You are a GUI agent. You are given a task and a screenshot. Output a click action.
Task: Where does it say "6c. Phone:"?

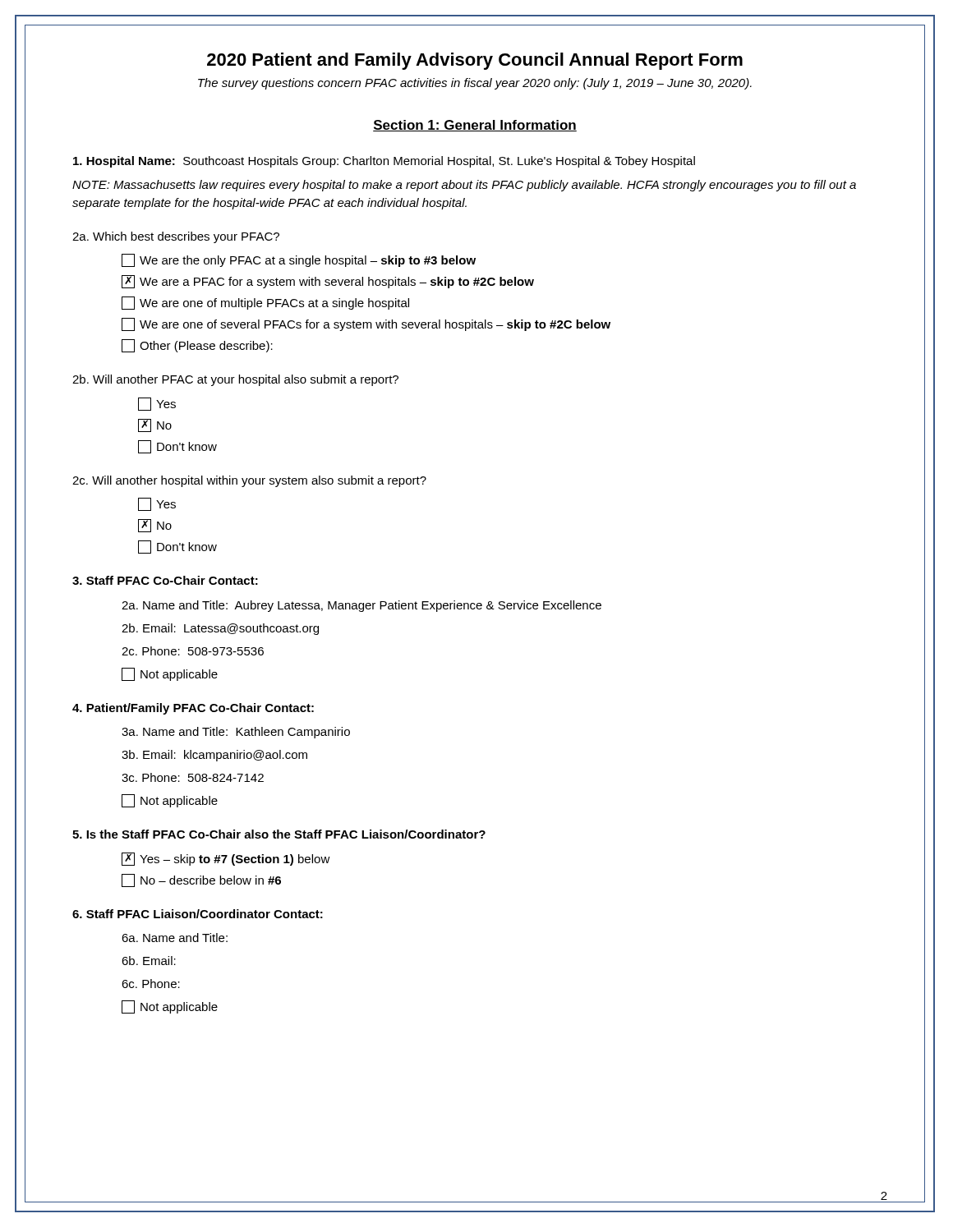coord(151,984)
